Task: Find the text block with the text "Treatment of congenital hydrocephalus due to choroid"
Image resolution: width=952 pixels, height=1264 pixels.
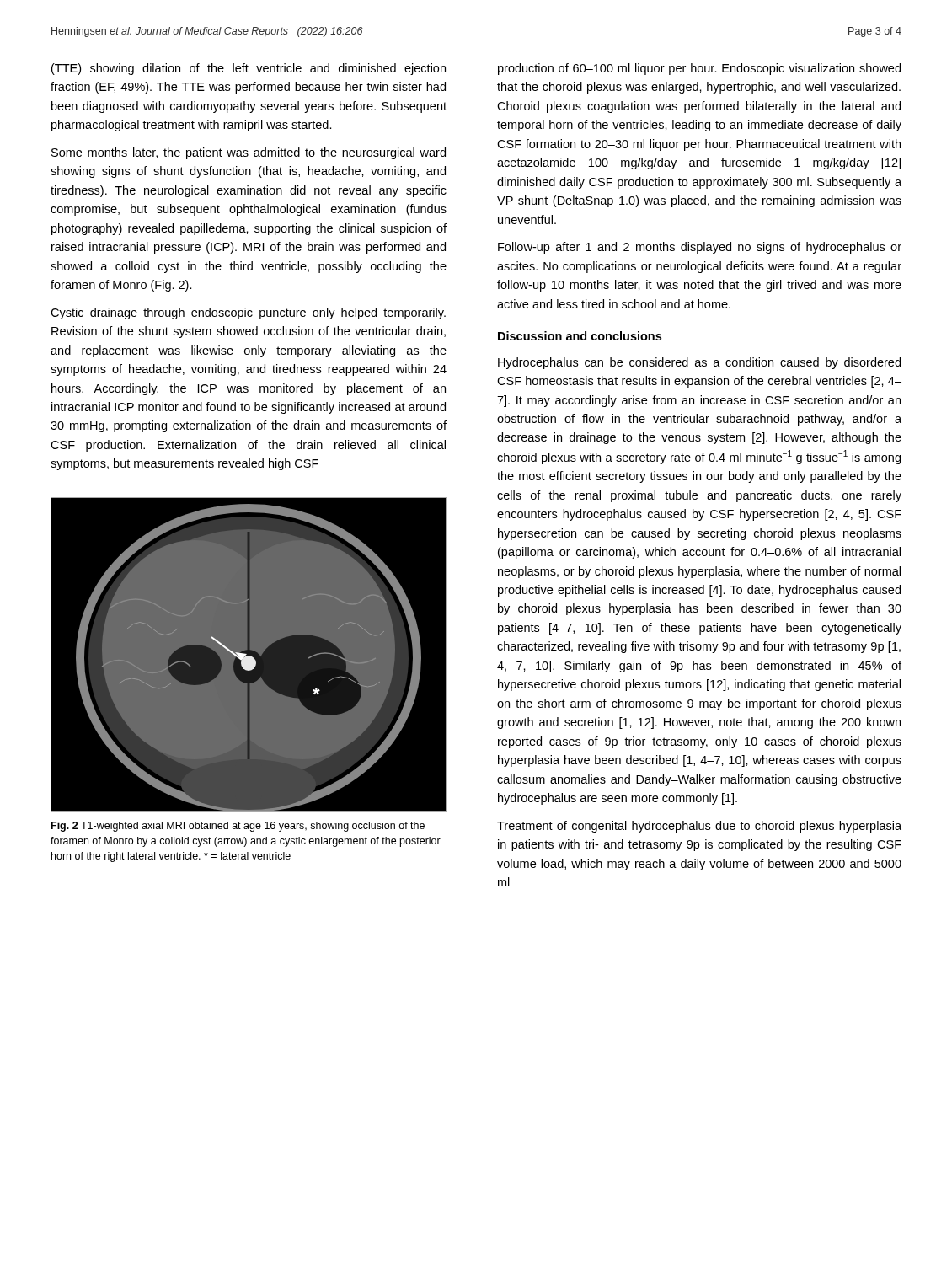Action: coord(699,854)
